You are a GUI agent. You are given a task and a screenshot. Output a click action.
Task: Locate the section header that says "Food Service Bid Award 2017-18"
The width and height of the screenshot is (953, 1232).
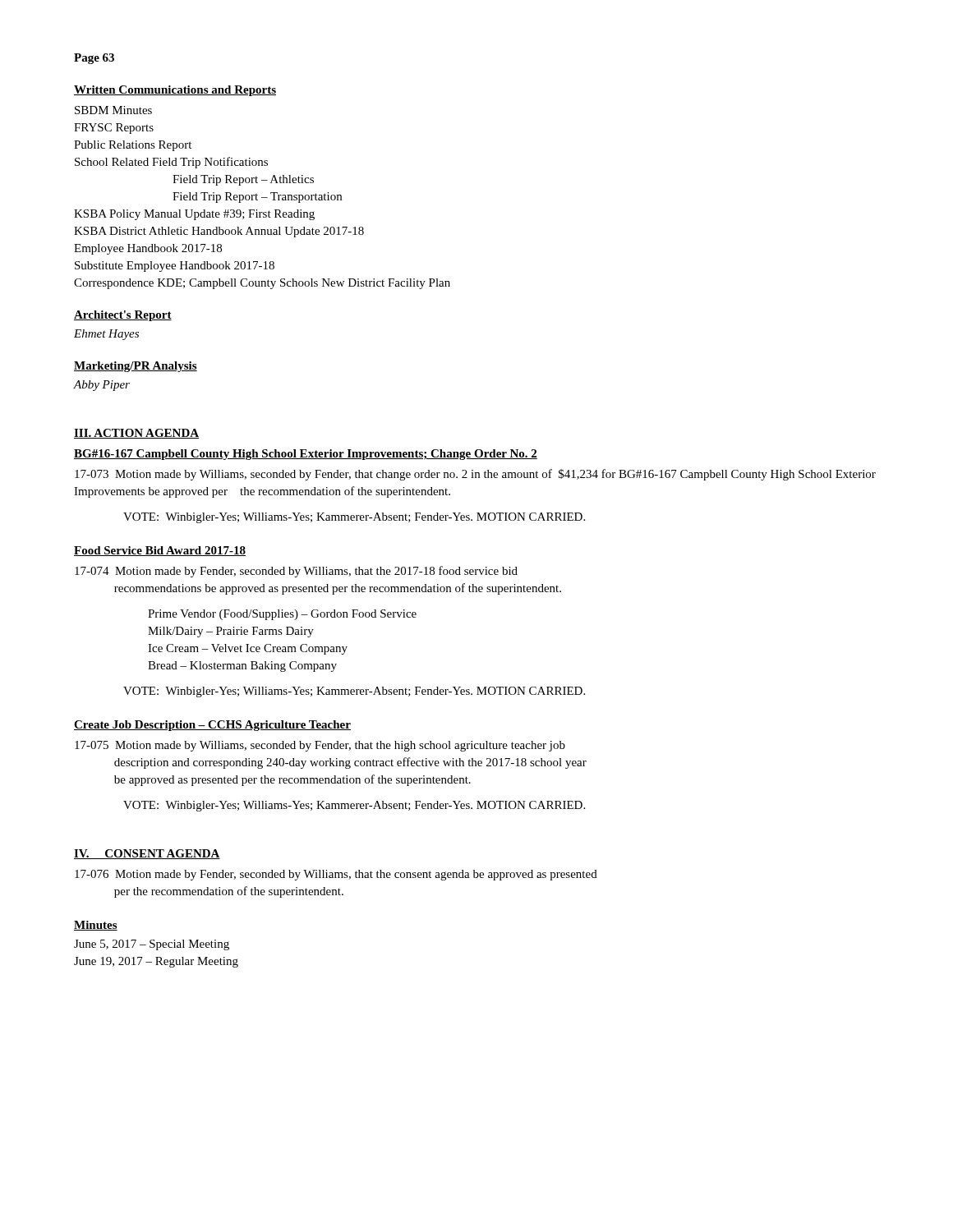[x=160, y=551]
